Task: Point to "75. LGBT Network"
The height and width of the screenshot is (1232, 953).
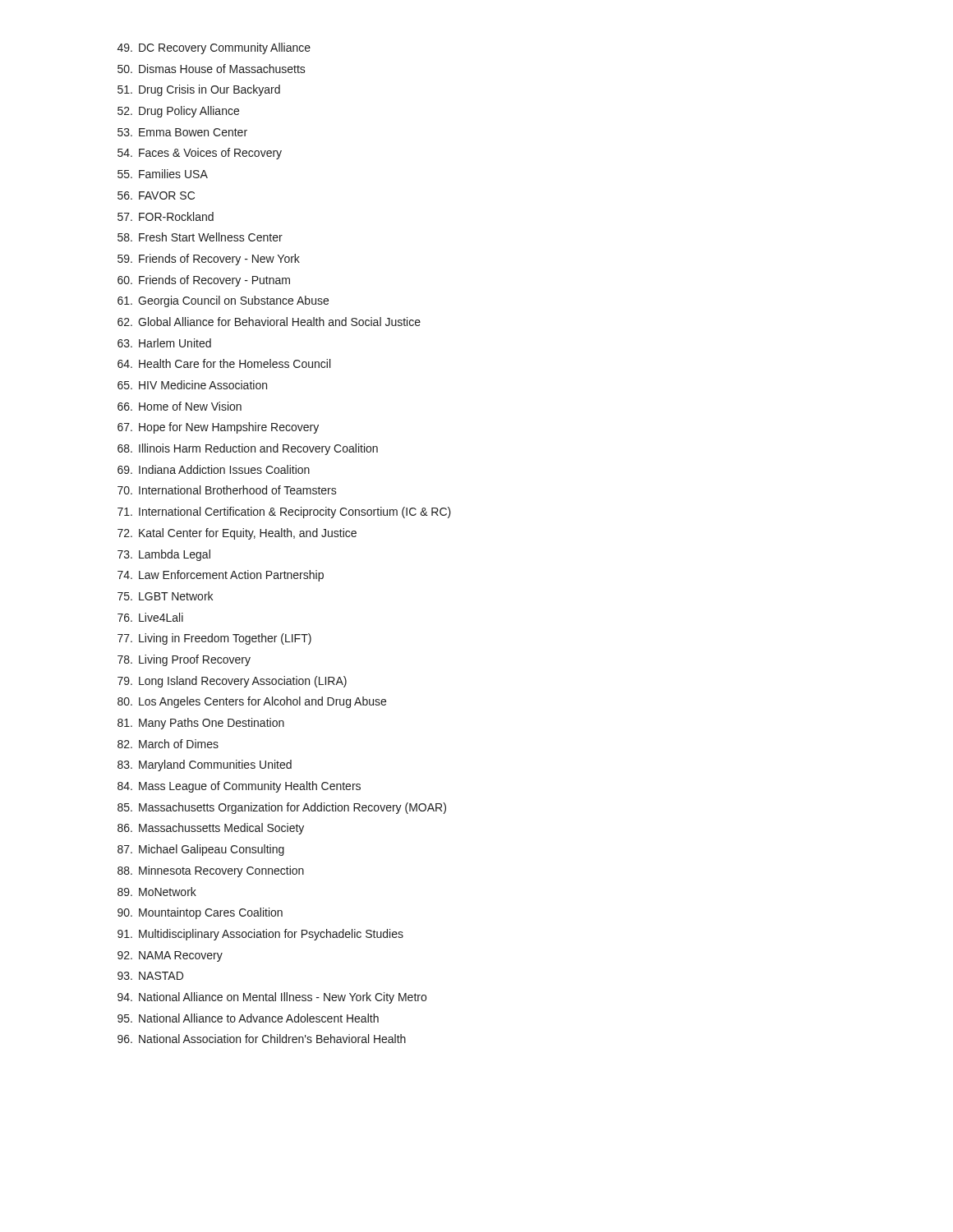Action: [x=156, y=597]
